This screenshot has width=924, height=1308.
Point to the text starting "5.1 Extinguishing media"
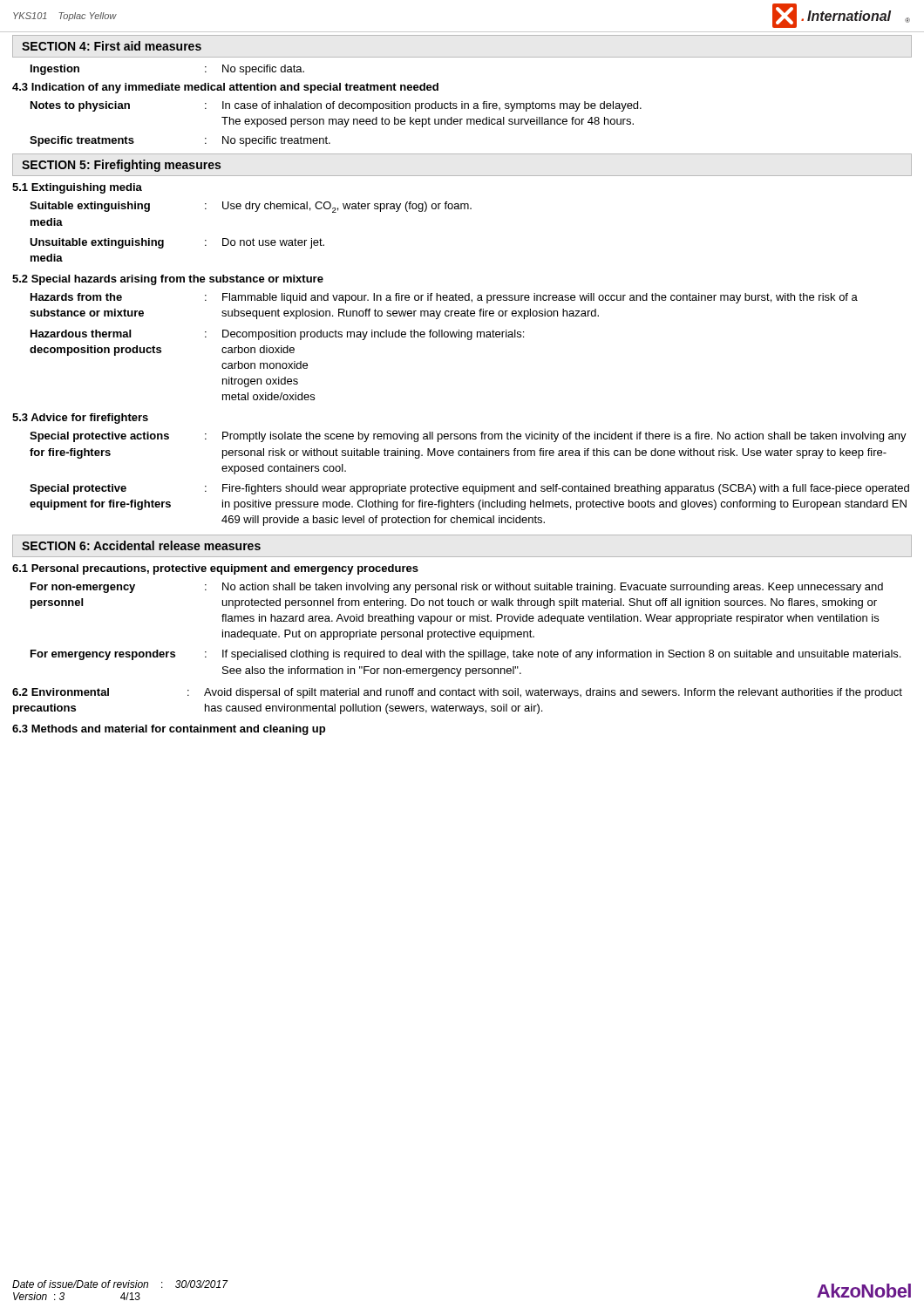pos(77,187)
